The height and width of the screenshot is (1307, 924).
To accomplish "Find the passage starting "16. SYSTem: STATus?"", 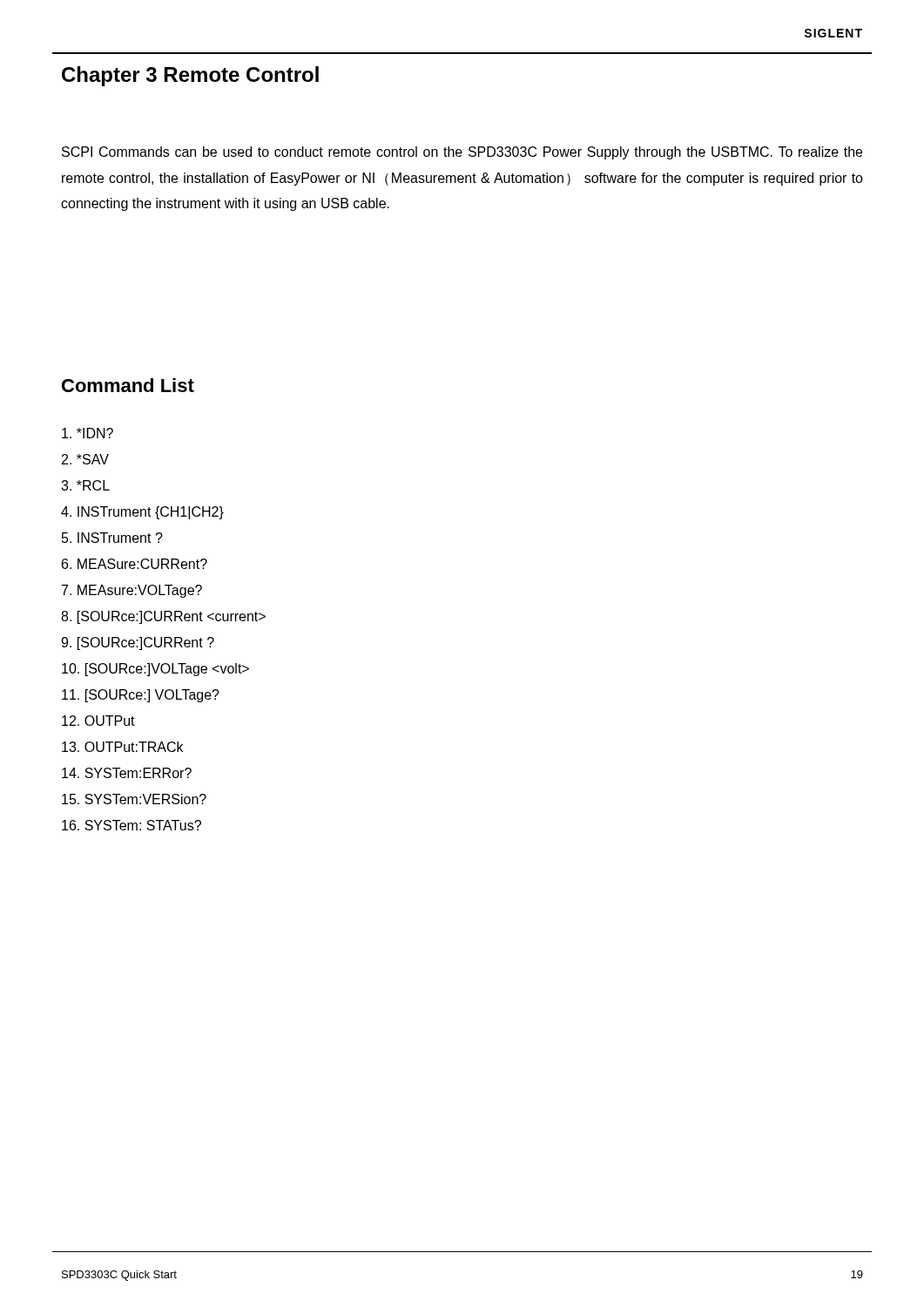I will 131,826.
